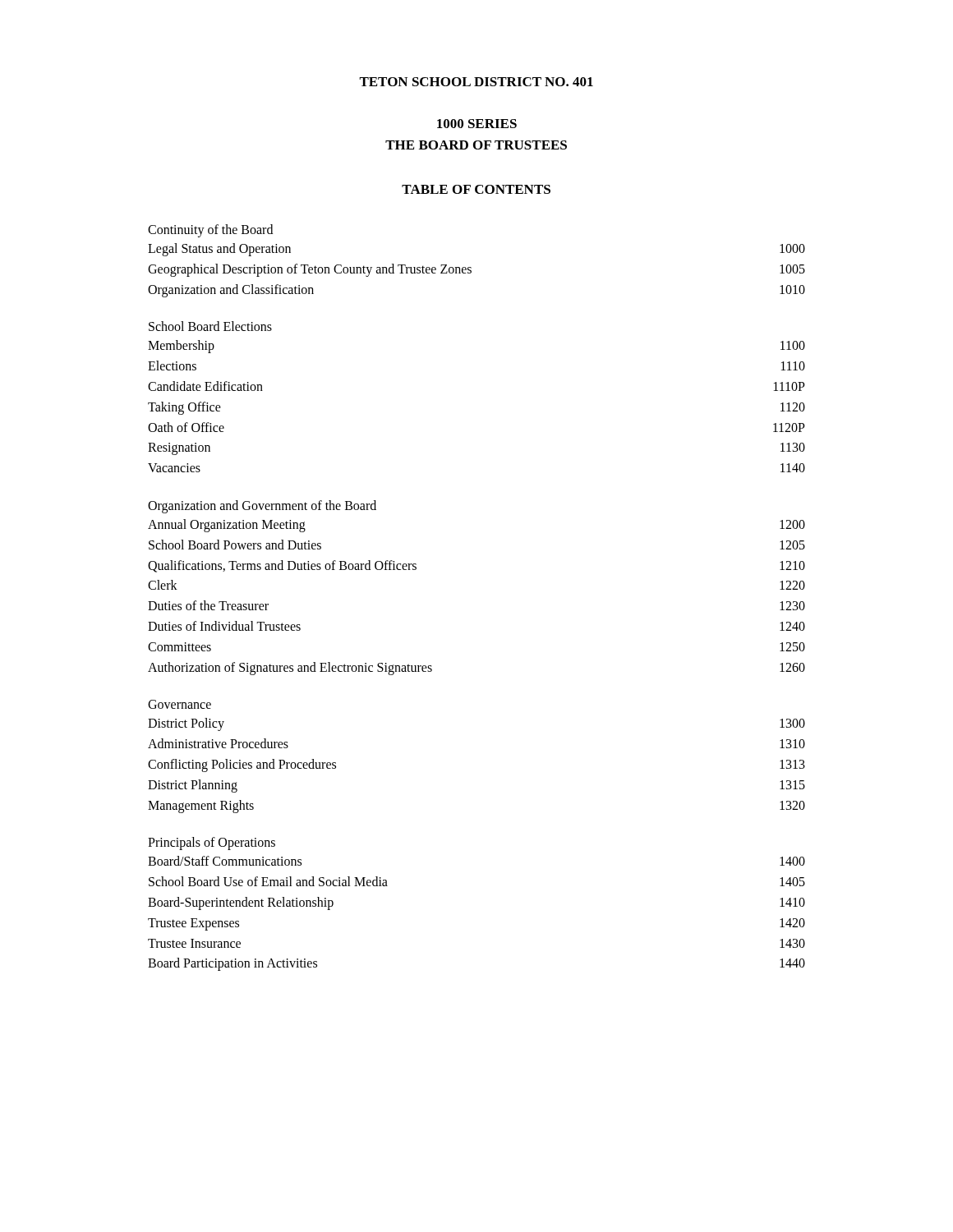Select the region starting "Board Participation in Activities 1440"

[x=232, y=964]
